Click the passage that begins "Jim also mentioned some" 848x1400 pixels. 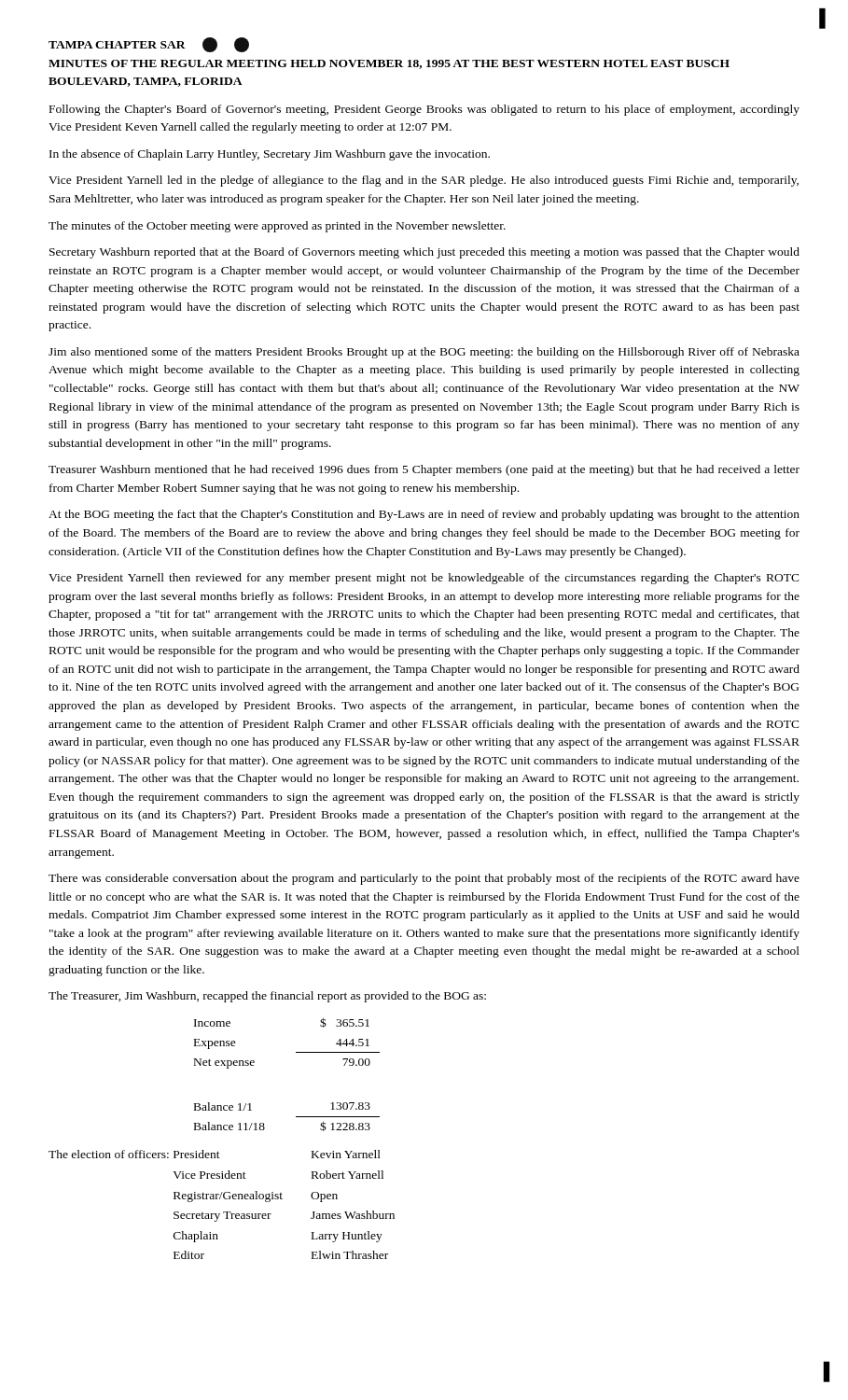coord(424,397)
